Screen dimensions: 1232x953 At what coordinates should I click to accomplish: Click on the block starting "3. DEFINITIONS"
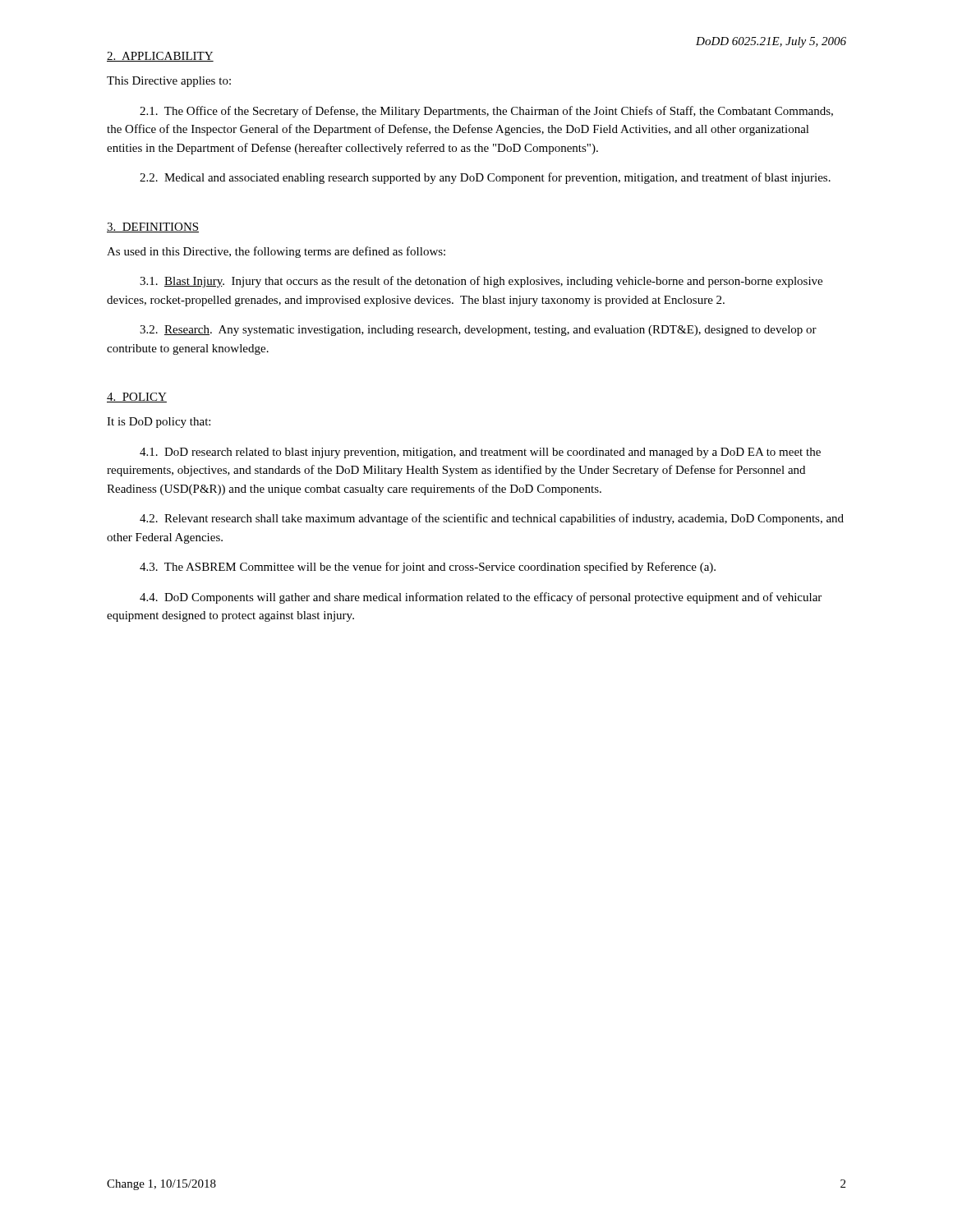pyautogui.click(x=153, y=226)
